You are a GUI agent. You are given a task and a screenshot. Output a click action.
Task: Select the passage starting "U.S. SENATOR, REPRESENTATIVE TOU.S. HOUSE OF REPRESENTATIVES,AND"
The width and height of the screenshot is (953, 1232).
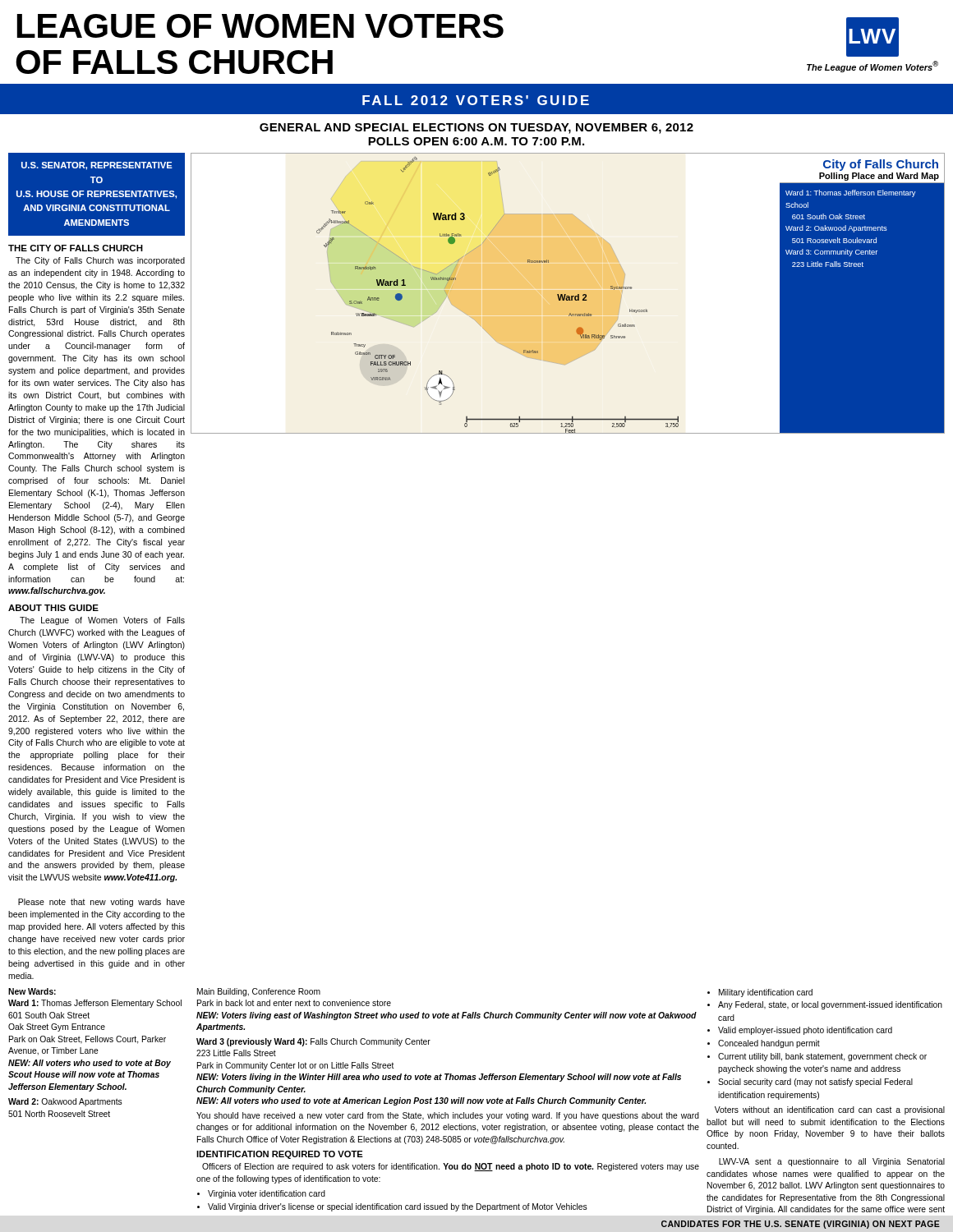pos(96,194)
